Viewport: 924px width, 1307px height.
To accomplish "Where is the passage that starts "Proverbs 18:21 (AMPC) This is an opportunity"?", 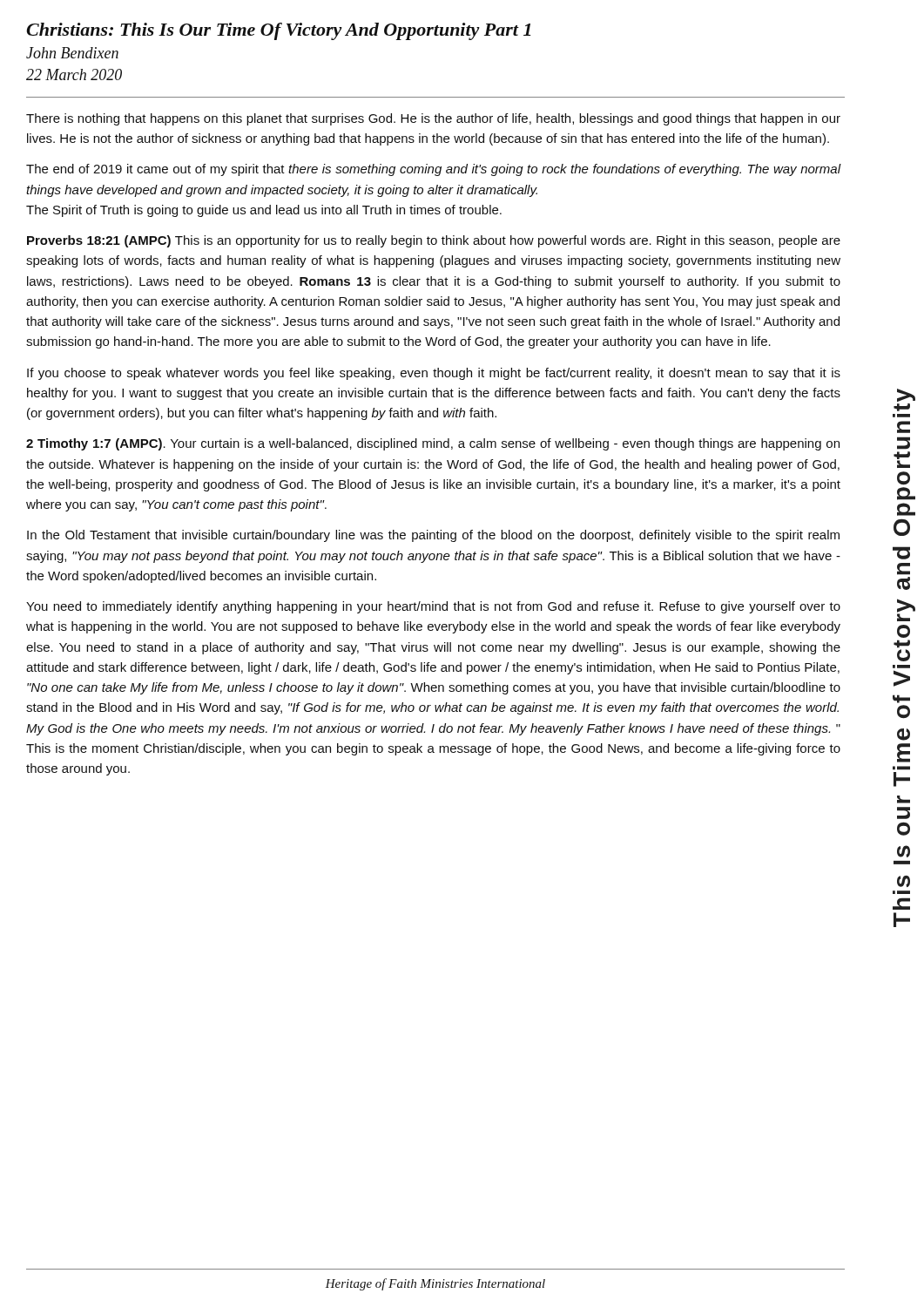I will click(433, 327).
